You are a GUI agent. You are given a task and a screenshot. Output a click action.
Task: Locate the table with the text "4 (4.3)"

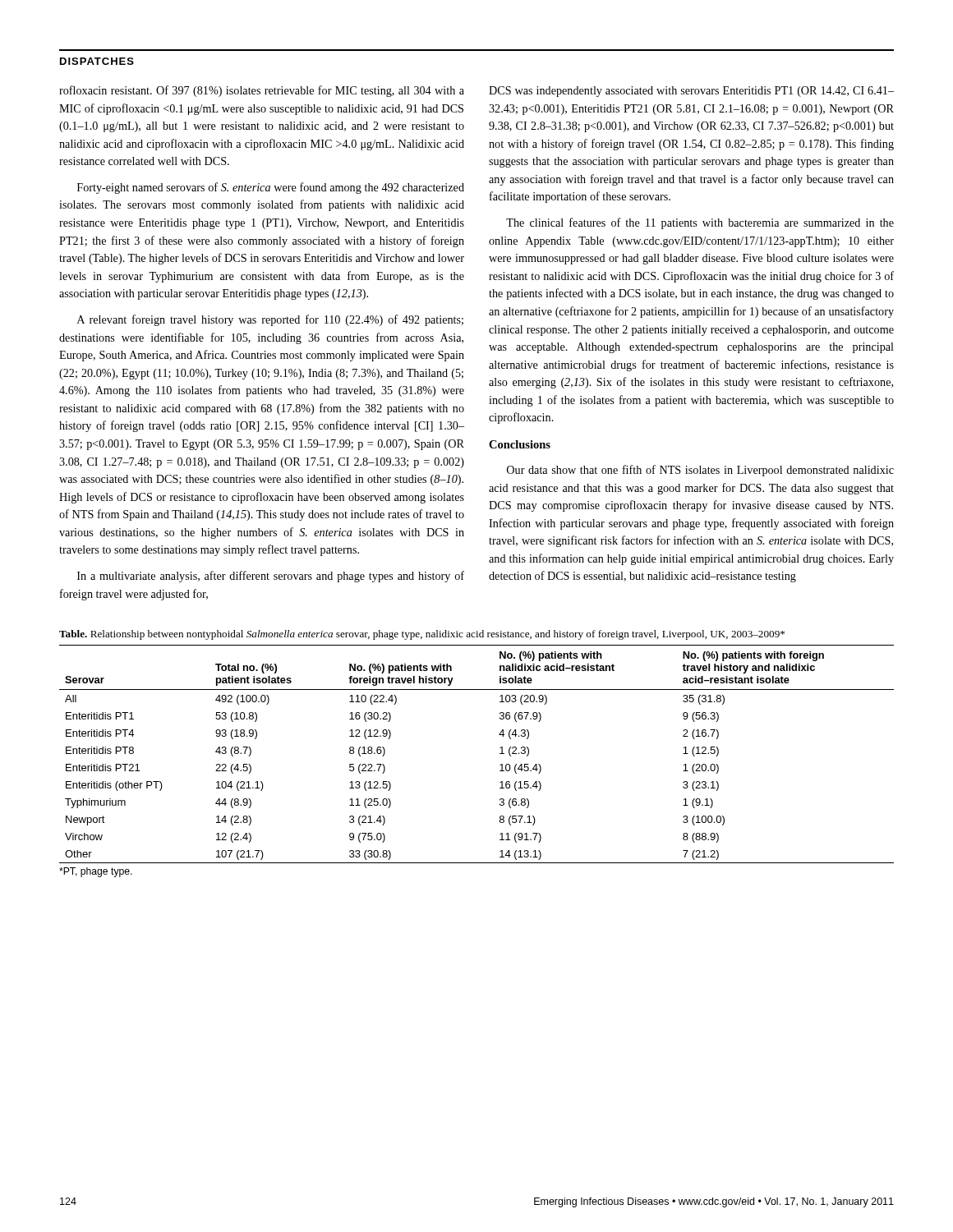pos(476,754)
